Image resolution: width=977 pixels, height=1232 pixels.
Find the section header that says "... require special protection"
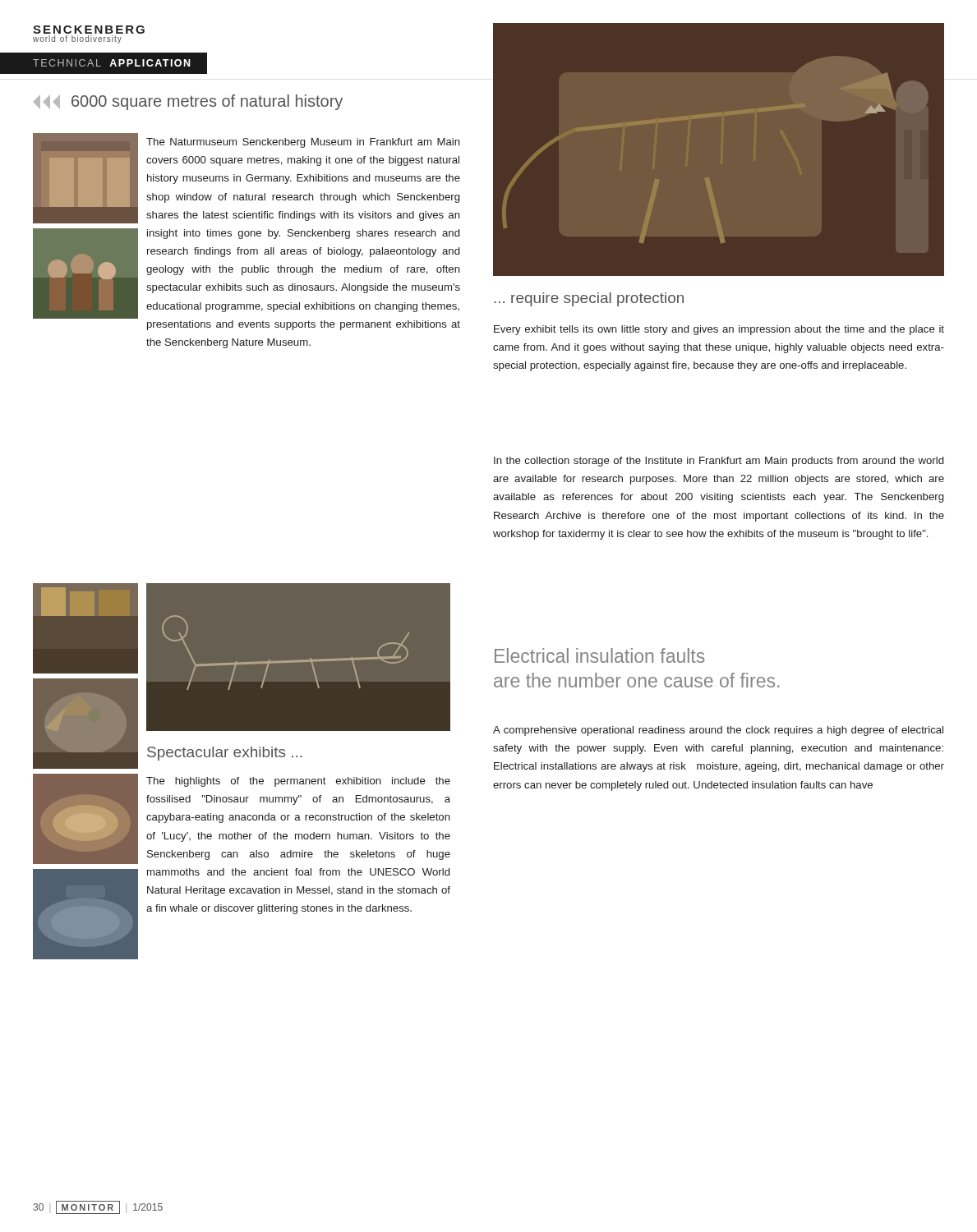pyautogui.click(x=589, y=298)
